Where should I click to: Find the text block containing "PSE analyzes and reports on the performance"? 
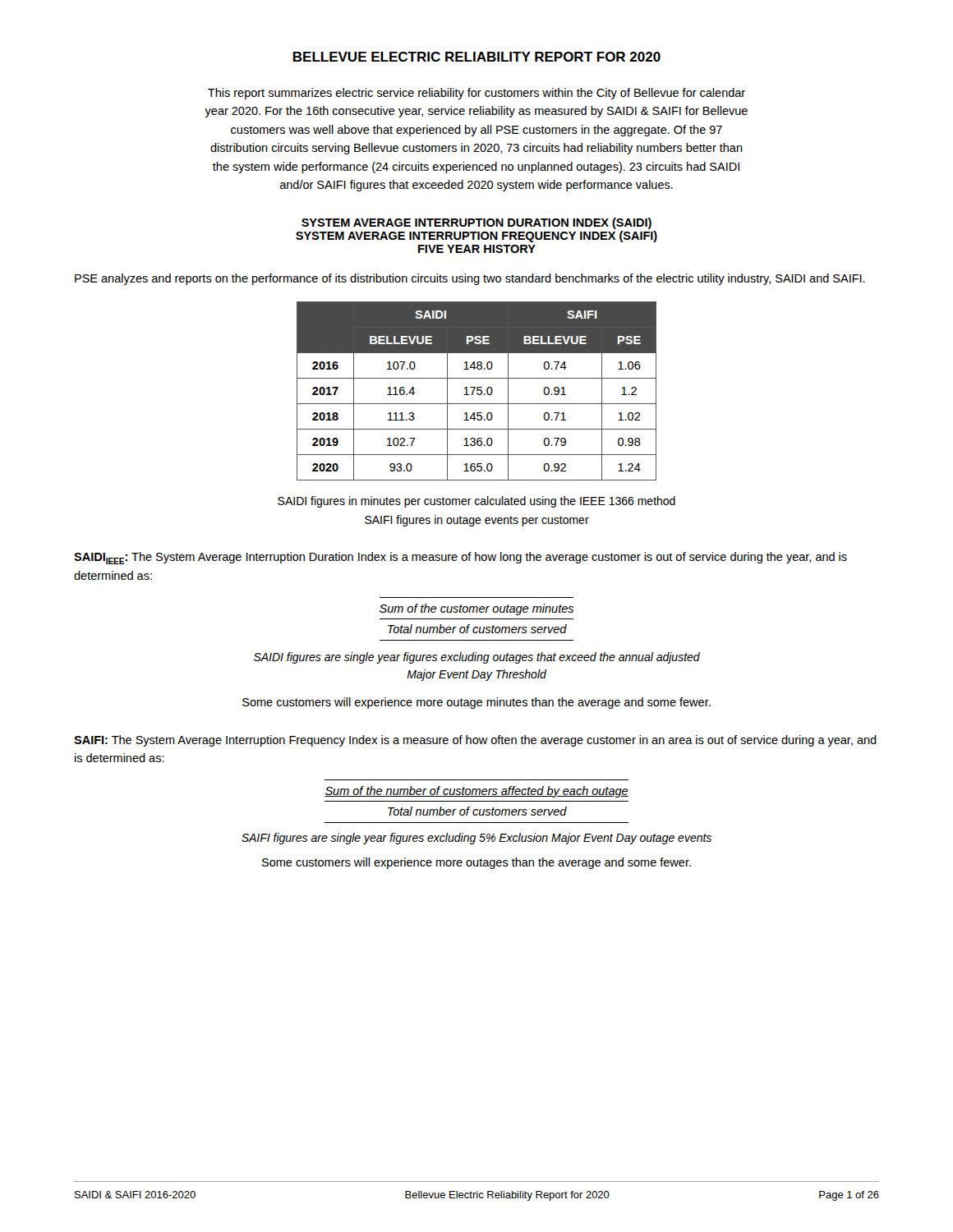[x=470, y=278]
